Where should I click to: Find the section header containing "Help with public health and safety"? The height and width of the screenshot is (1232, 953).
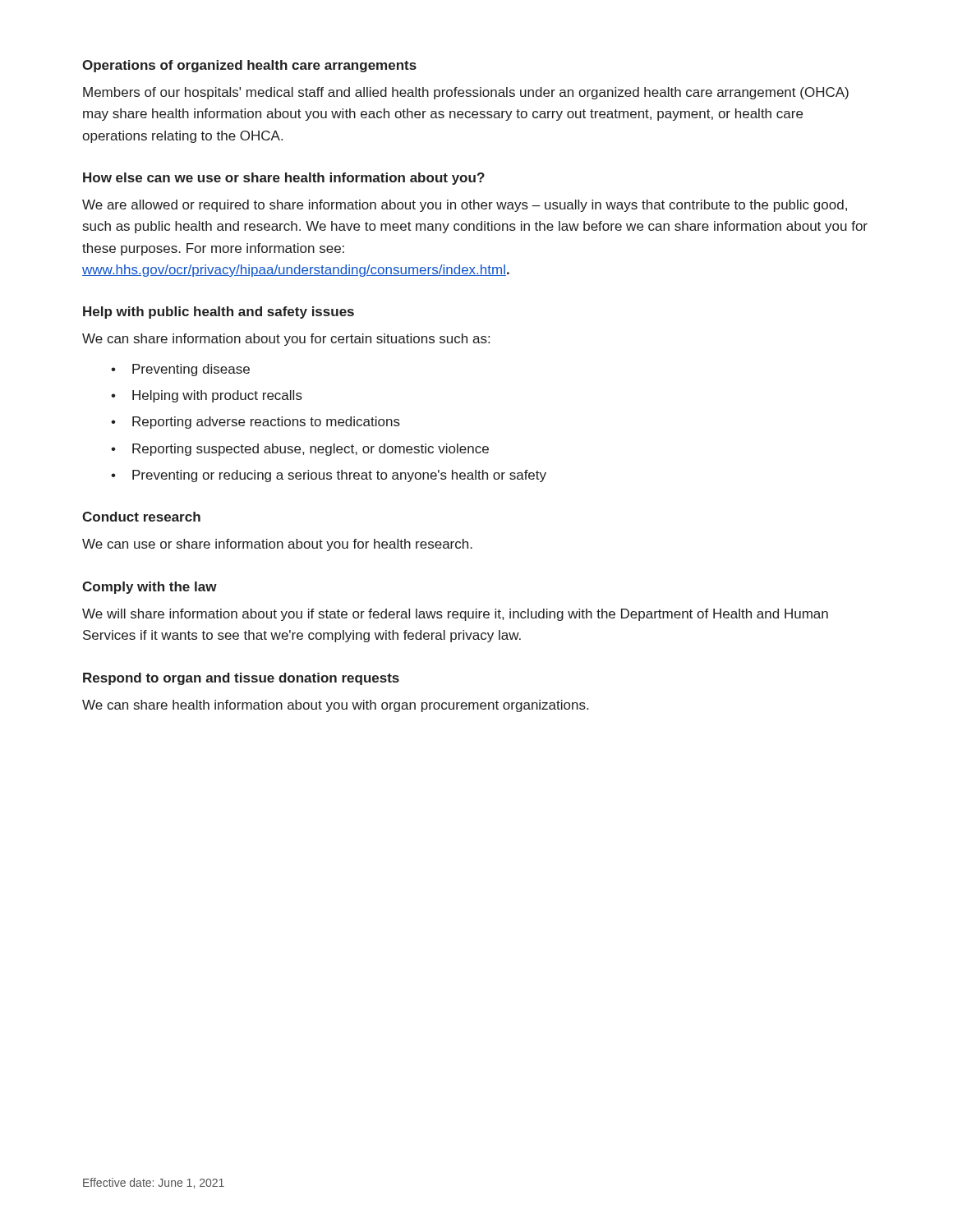(218, 312)
